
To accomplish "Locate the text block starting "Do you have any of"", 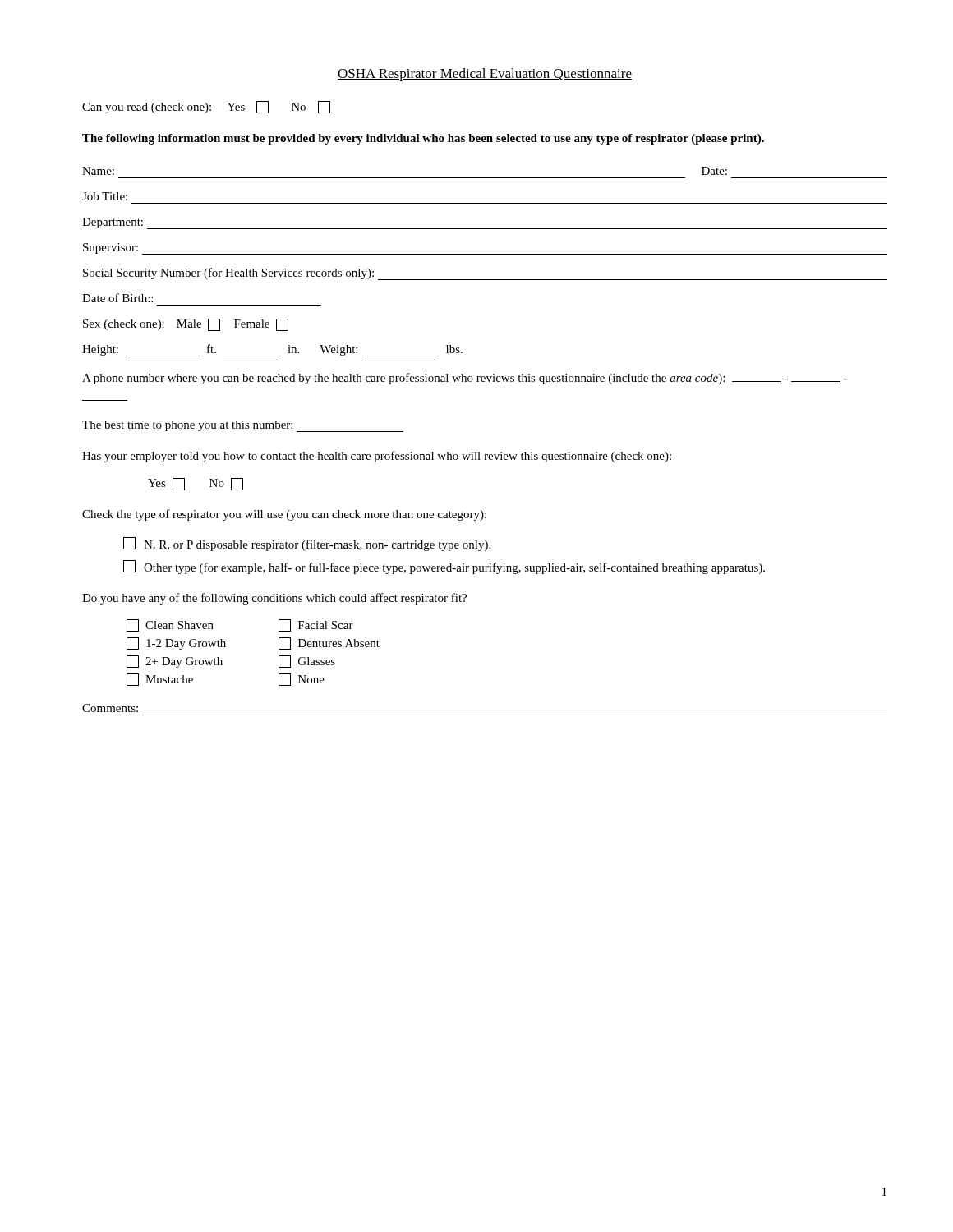I will [275, 598].
